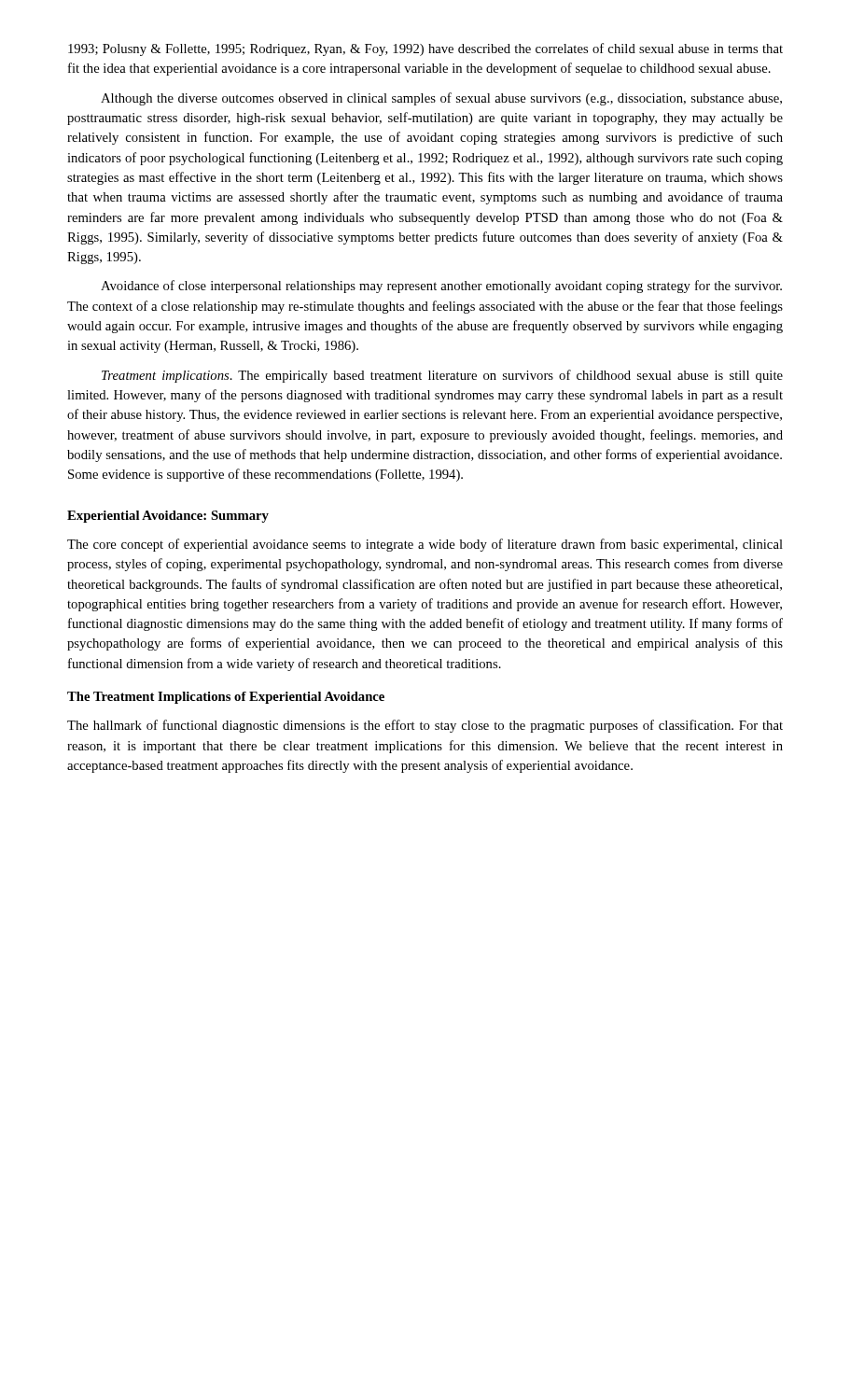850x1400 pixels.
Task: Click on the region starting "The hallmark of functional diagnostic dimensions"
Action: click(x=425, y=746)
